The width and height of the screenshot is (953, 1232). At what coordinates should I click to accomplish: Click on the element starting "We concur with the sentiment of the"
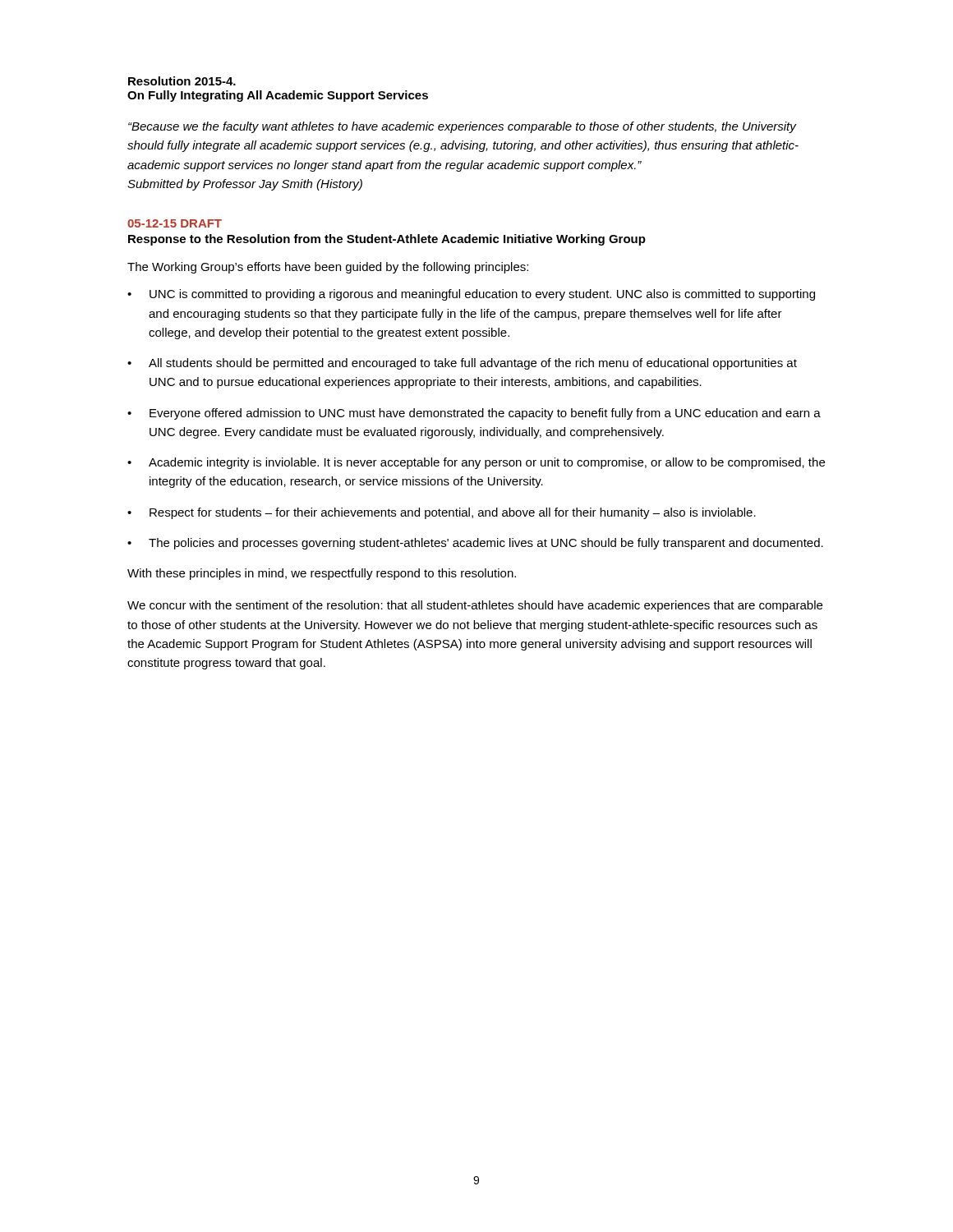475,634
